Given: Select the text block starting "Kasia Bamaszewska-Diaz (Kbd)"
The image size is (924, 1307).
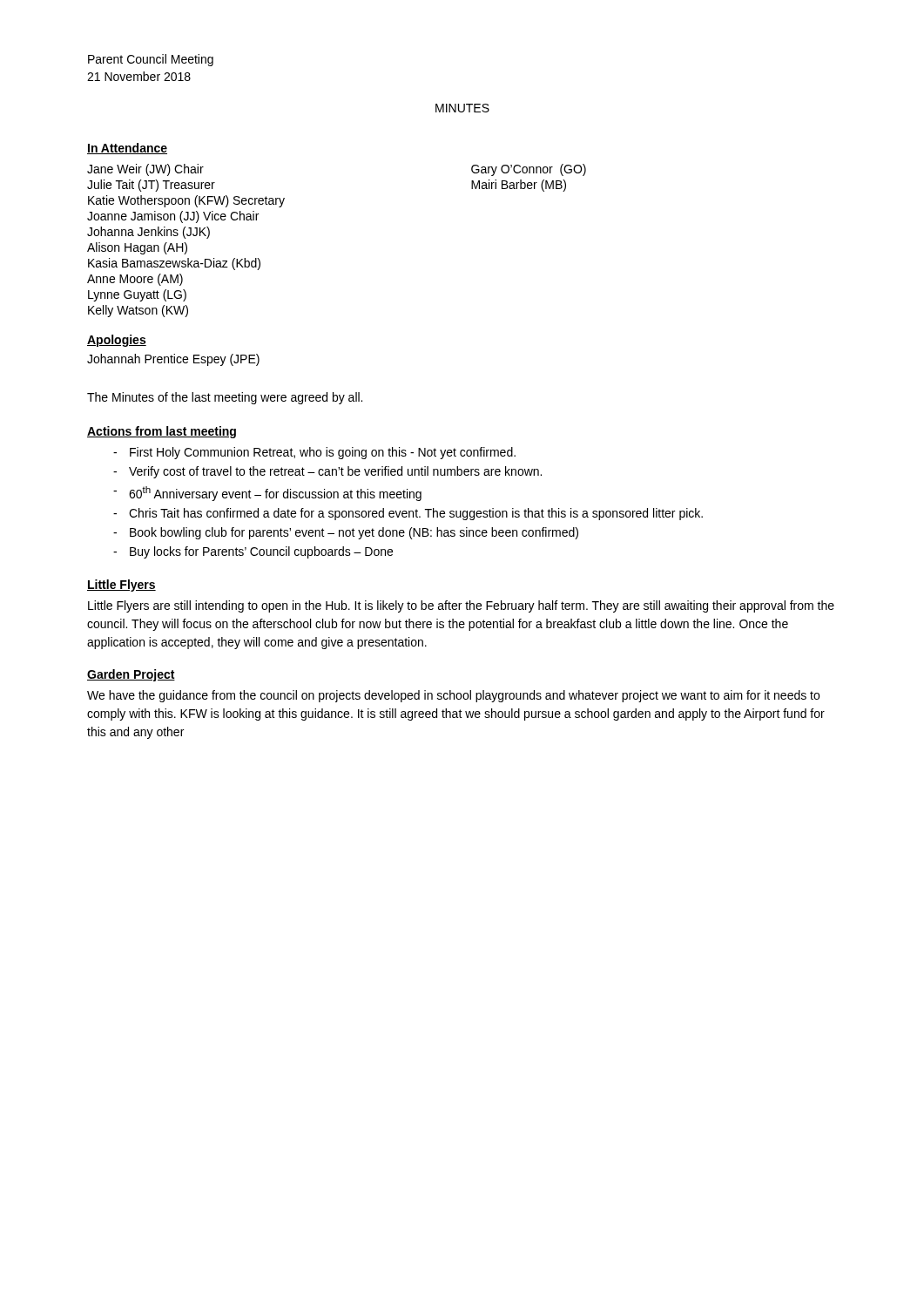Looking at the screenshot, I should (x=174, y=263).
